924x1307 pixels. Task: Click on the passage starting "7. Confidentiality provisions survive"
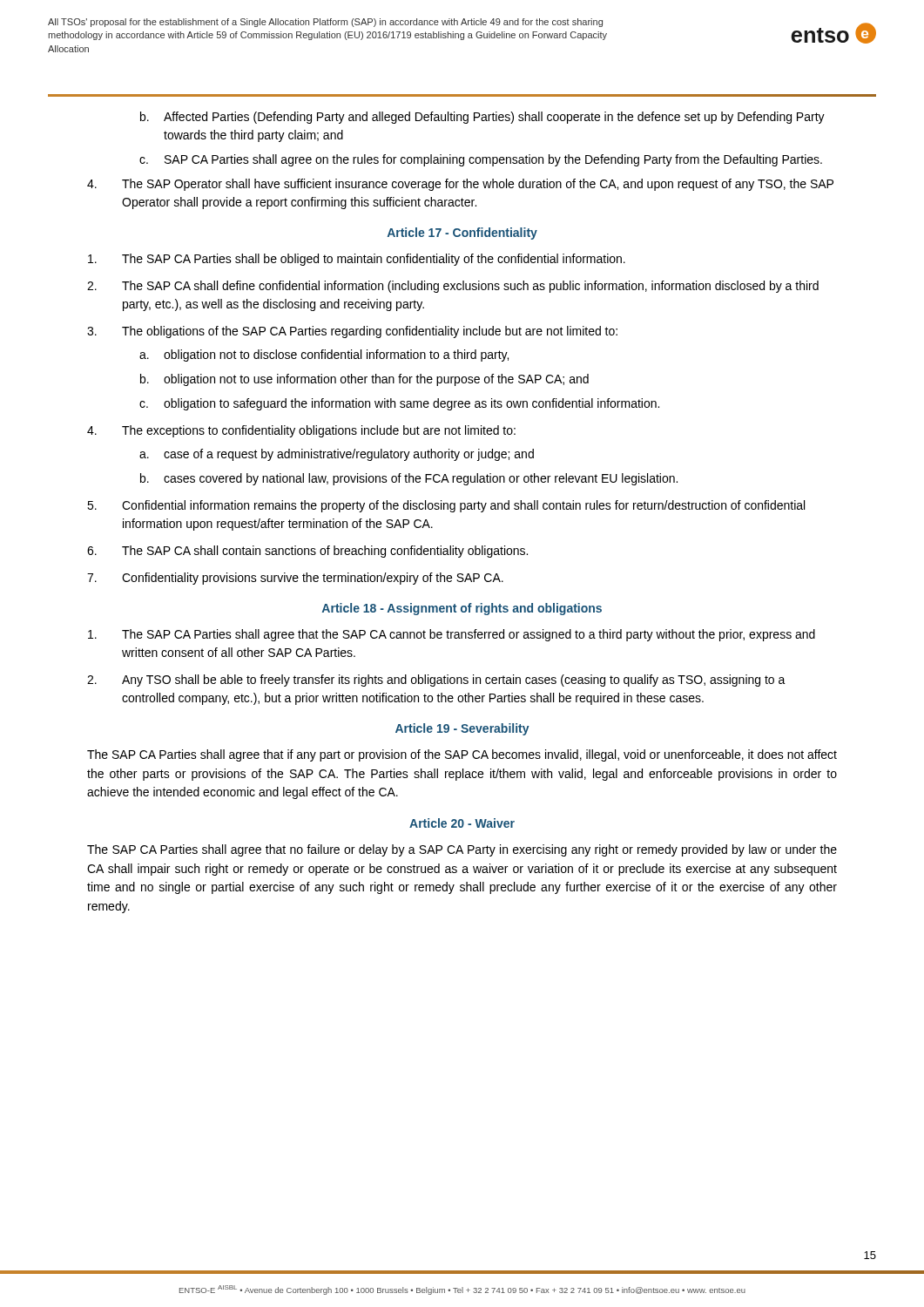click(462, 578)
